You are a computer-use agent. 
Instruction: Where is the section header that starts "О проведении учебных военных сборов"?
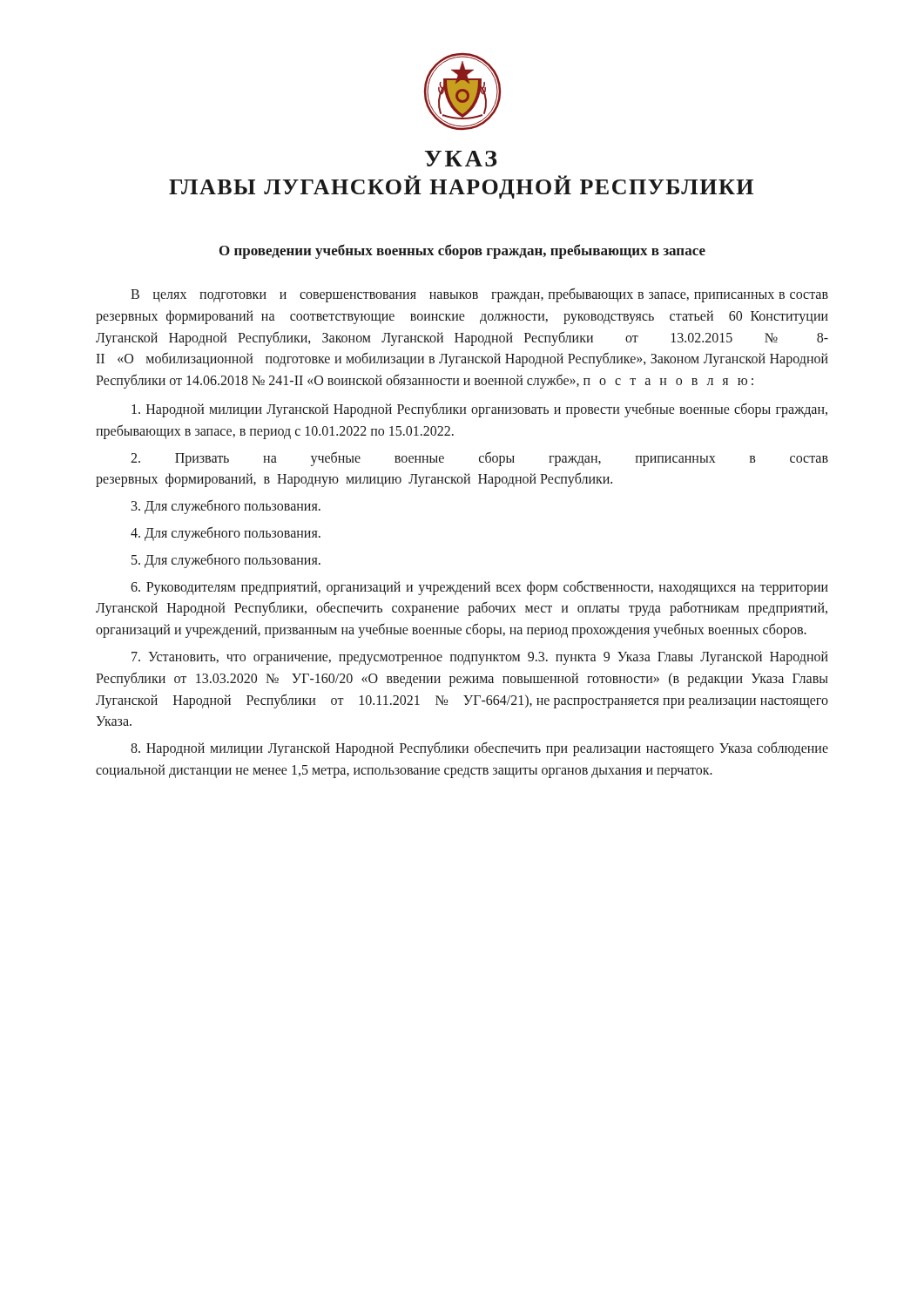coord(462,250)
